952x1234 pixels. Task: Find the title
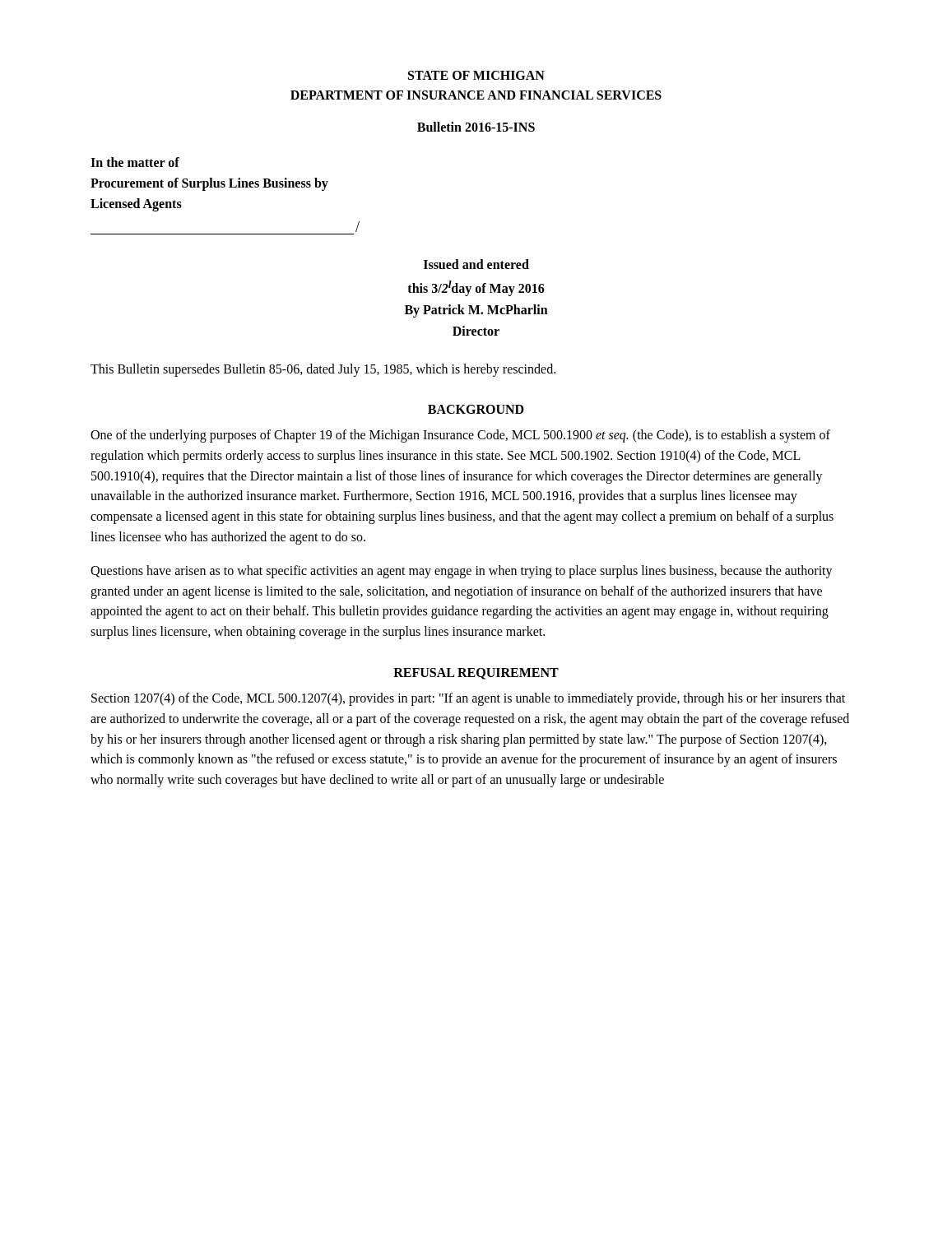476,85
